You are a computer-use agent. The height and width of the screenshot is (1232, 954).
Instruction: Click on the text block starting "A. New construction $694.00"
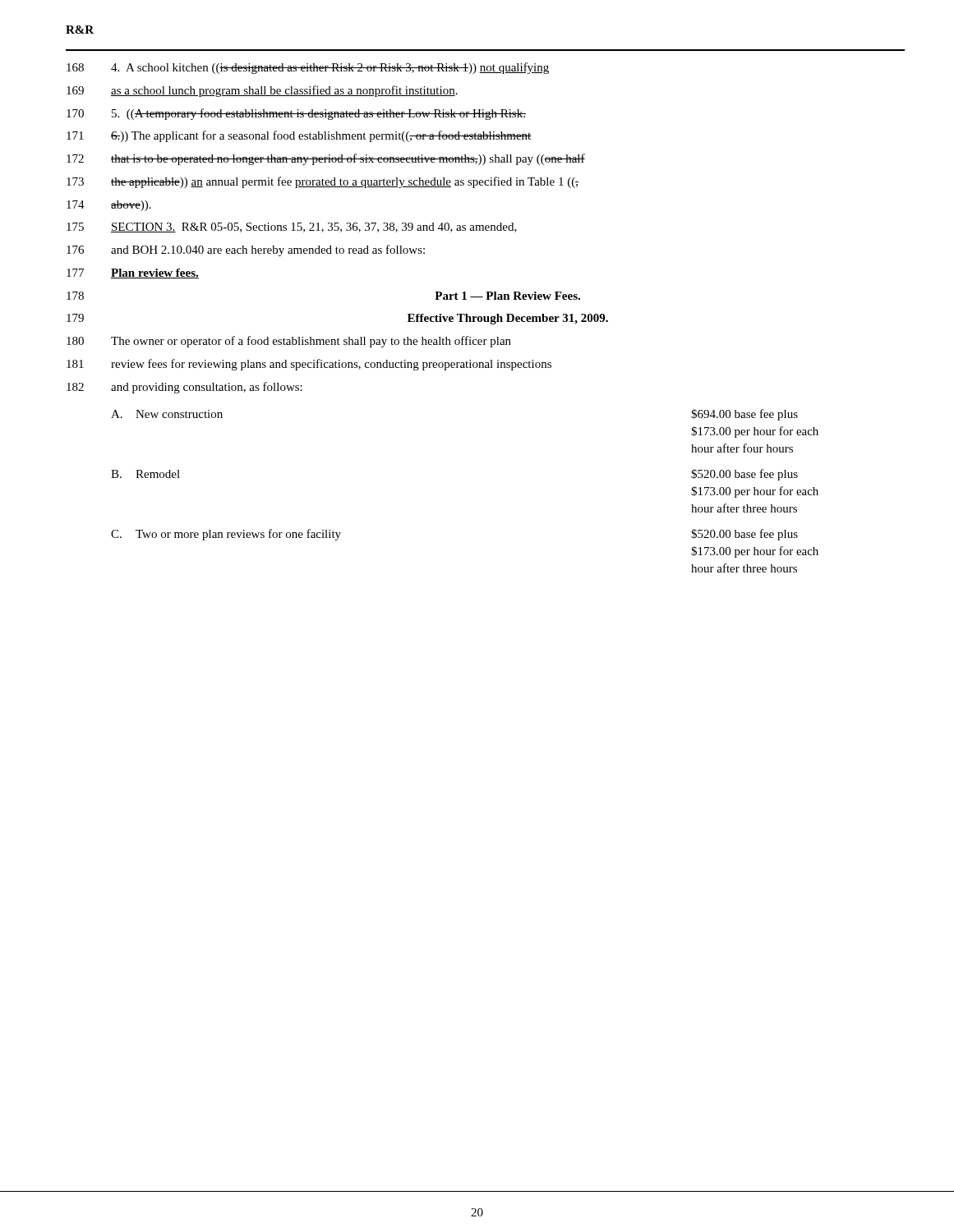(x=182, y=414)
